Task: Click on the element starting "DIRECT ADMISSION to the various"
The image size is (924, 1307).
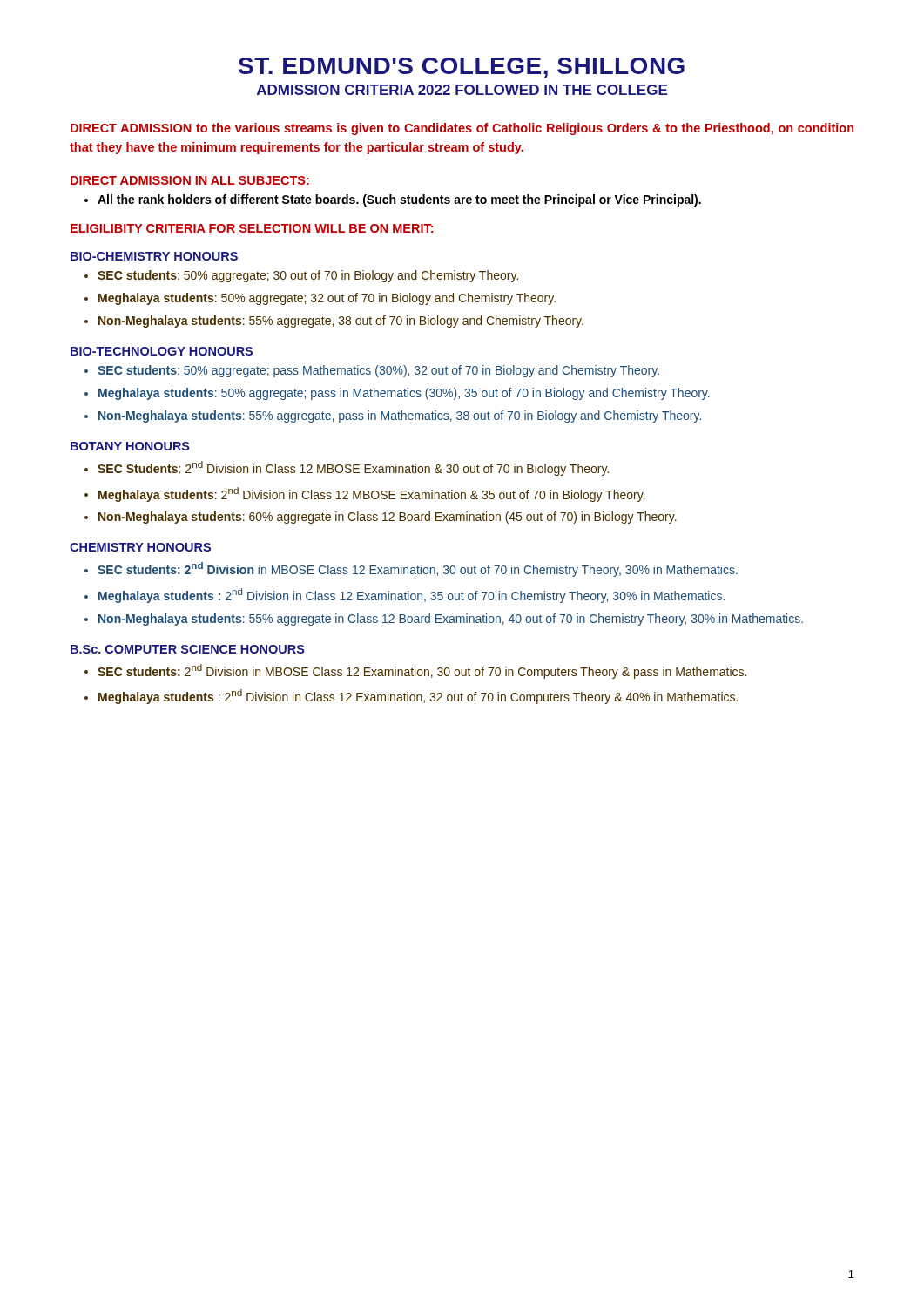Action: pos(462,138)
